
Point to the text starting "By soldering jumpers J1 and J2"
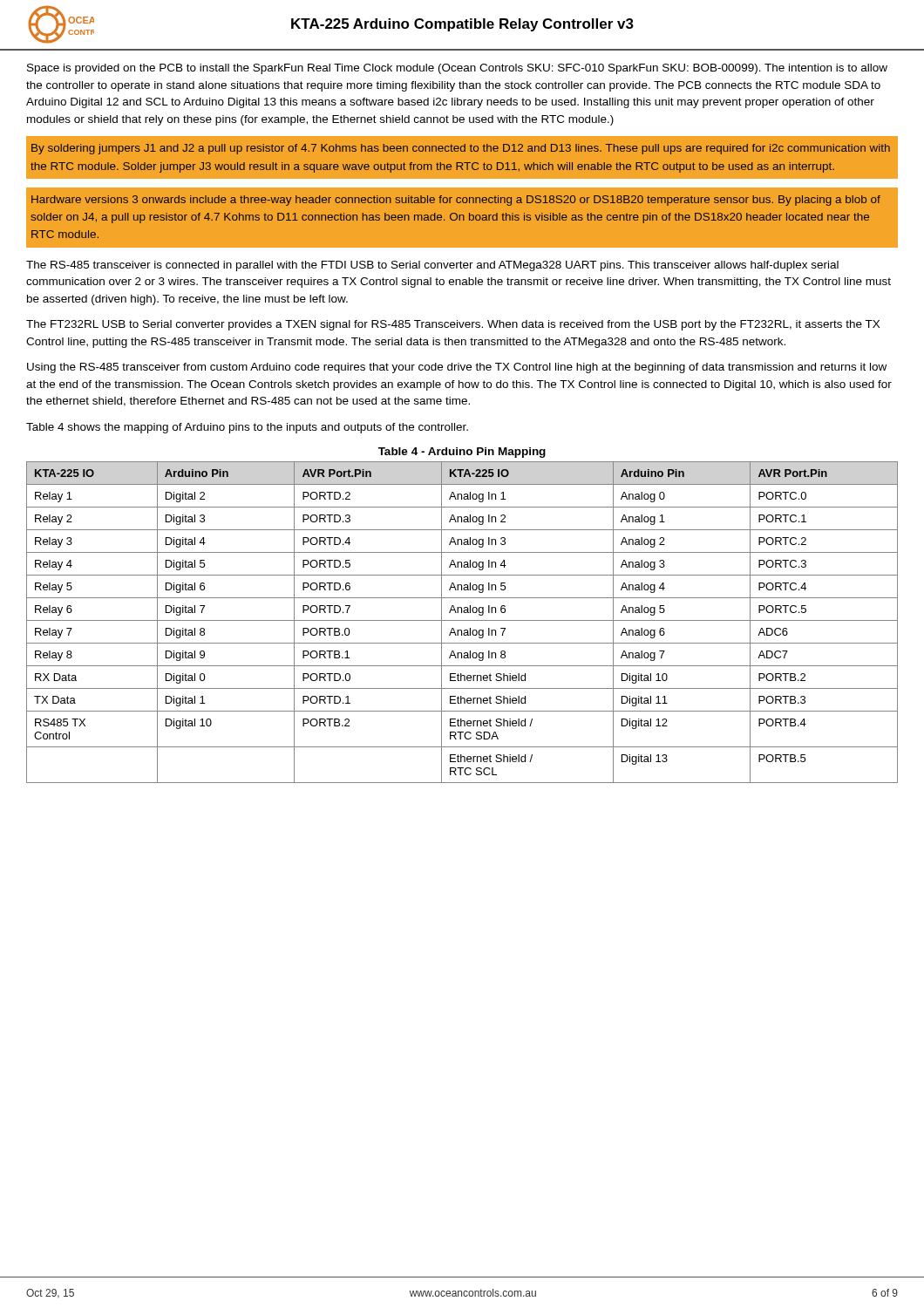coord(460,157)
